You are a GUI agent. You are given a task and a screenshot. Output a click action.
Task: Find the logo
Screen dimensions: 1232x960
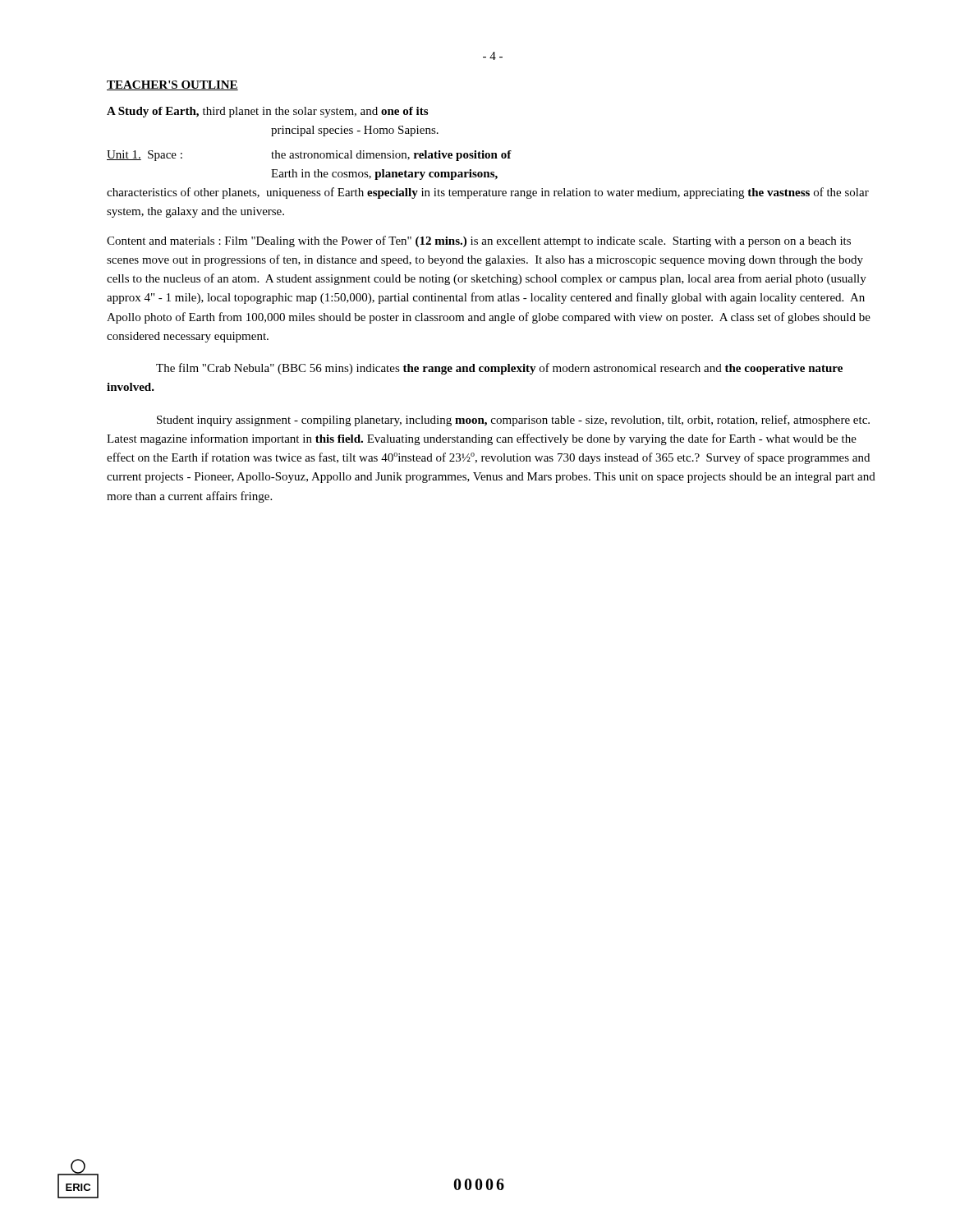(78, 1178)
